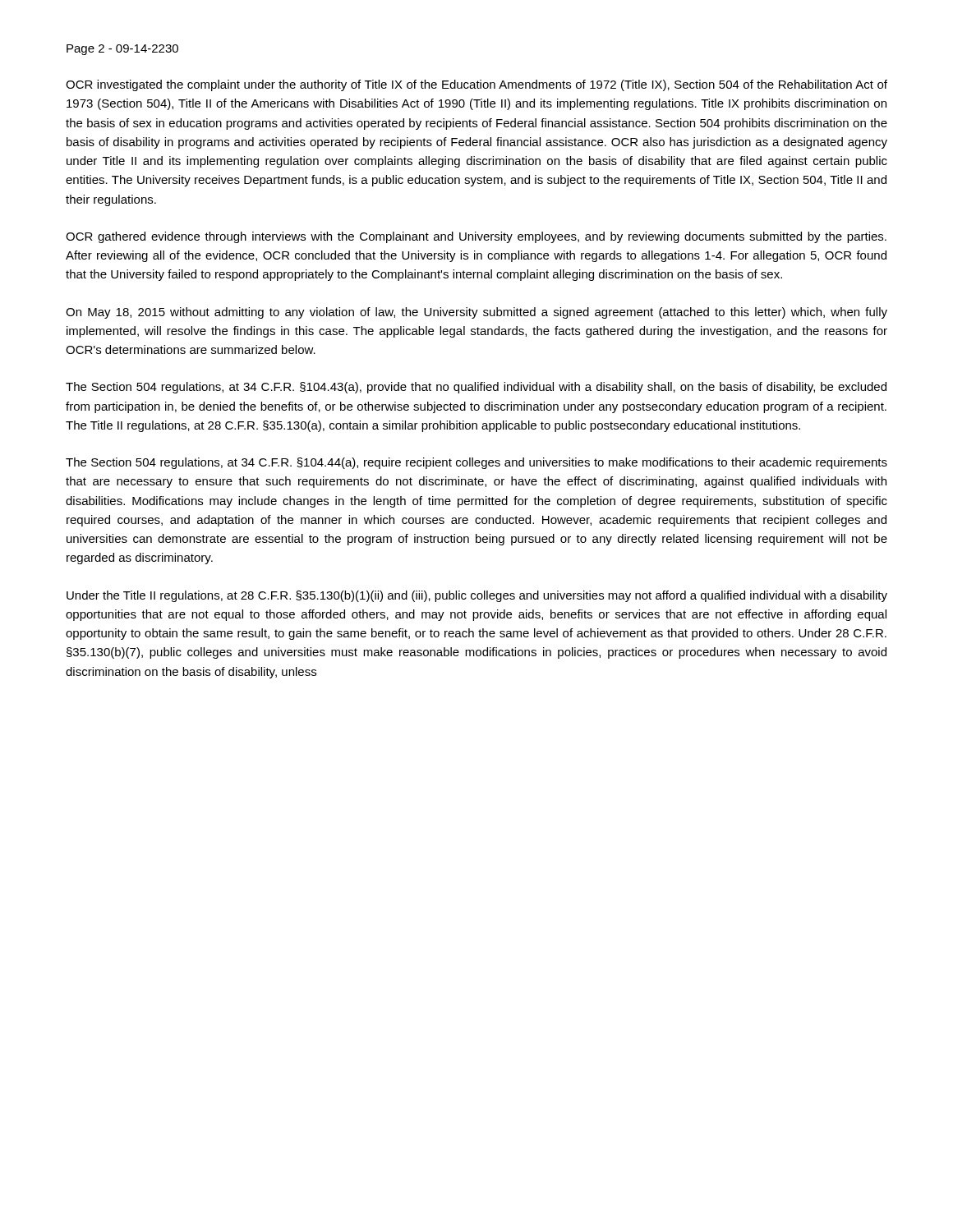Find the passage starting "OCR investigated the complaint under the authority"
The image size is (953, 1232).
476,141
